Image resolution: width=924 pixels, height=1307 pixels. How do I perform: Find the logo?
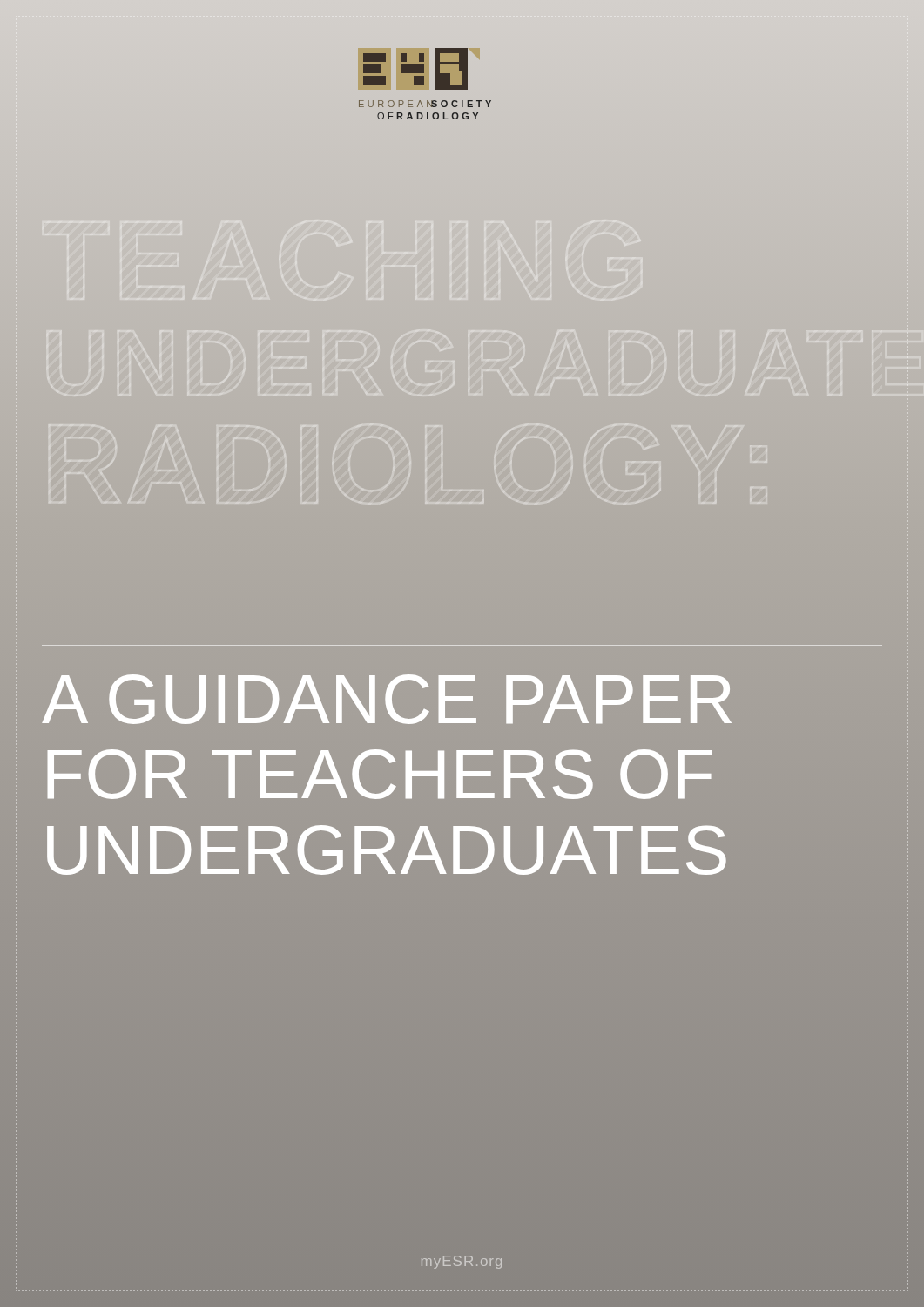click(x=462, y=87)
